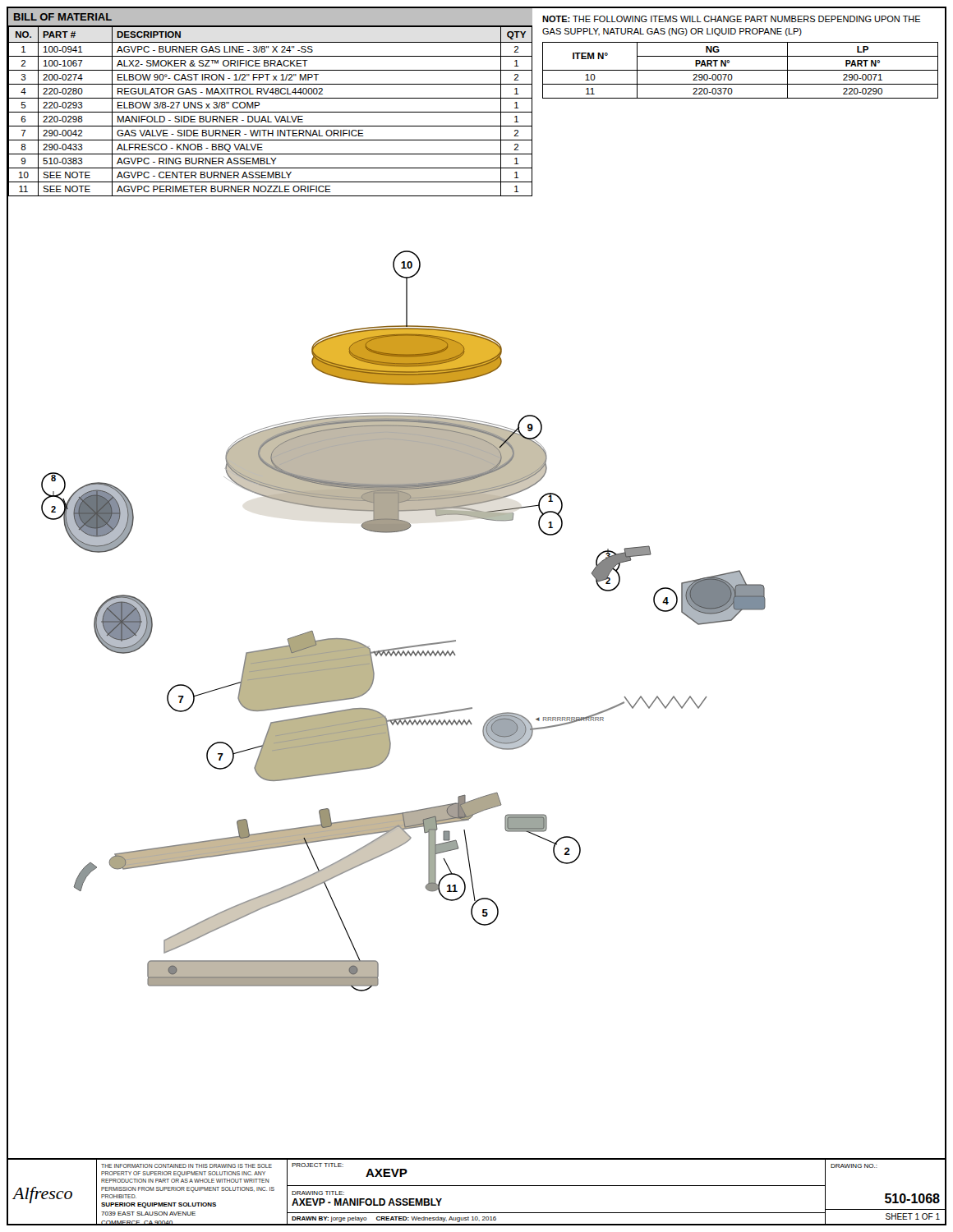Locate the block of text that opens with "DRAWN BY: jorge pelayo CREATED:"
Screen dimensions: 1232x953
click(394, 1218)
